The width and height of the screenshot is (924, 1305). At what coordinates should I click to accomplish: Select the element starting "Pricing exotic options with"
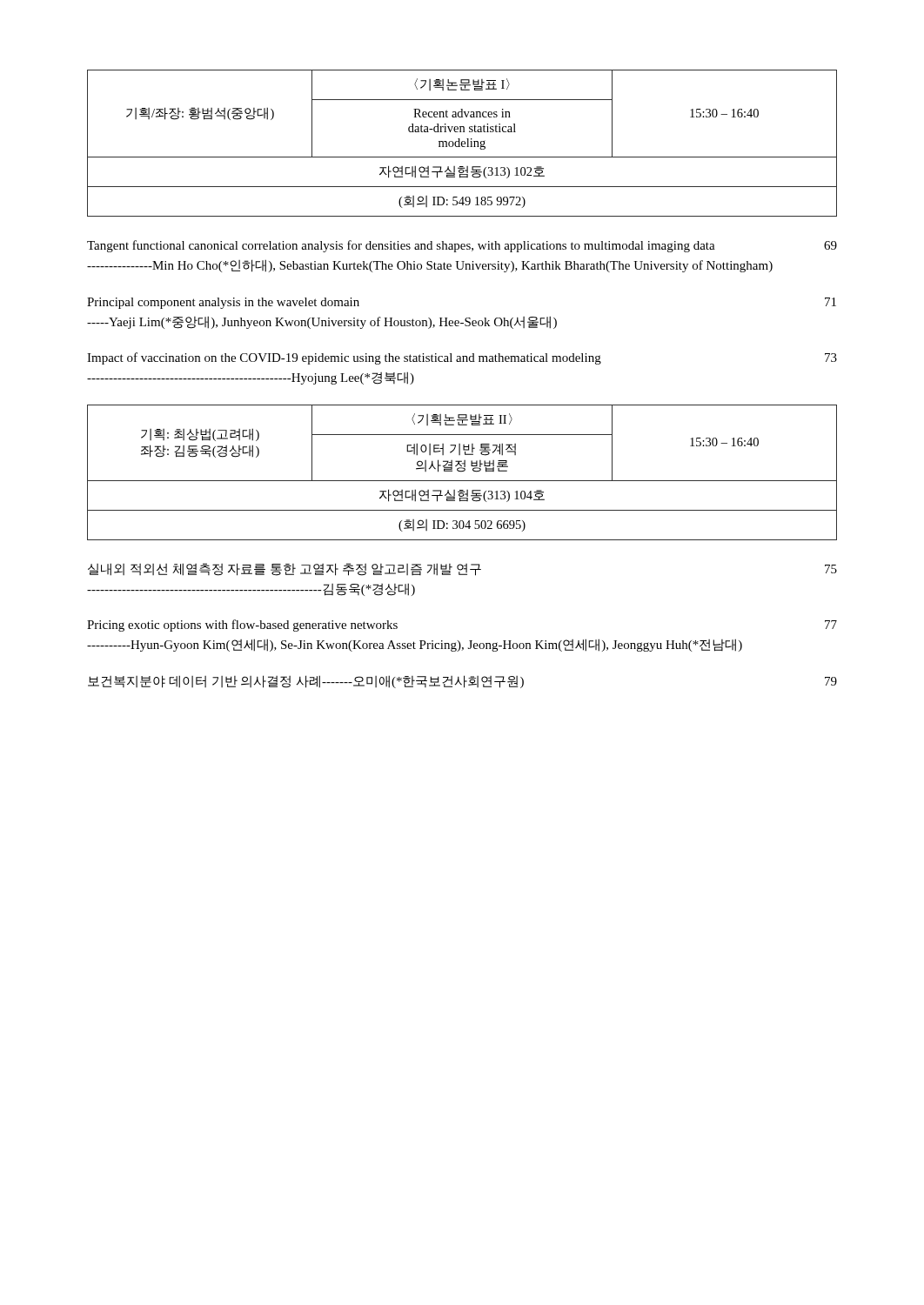(462, 635)
